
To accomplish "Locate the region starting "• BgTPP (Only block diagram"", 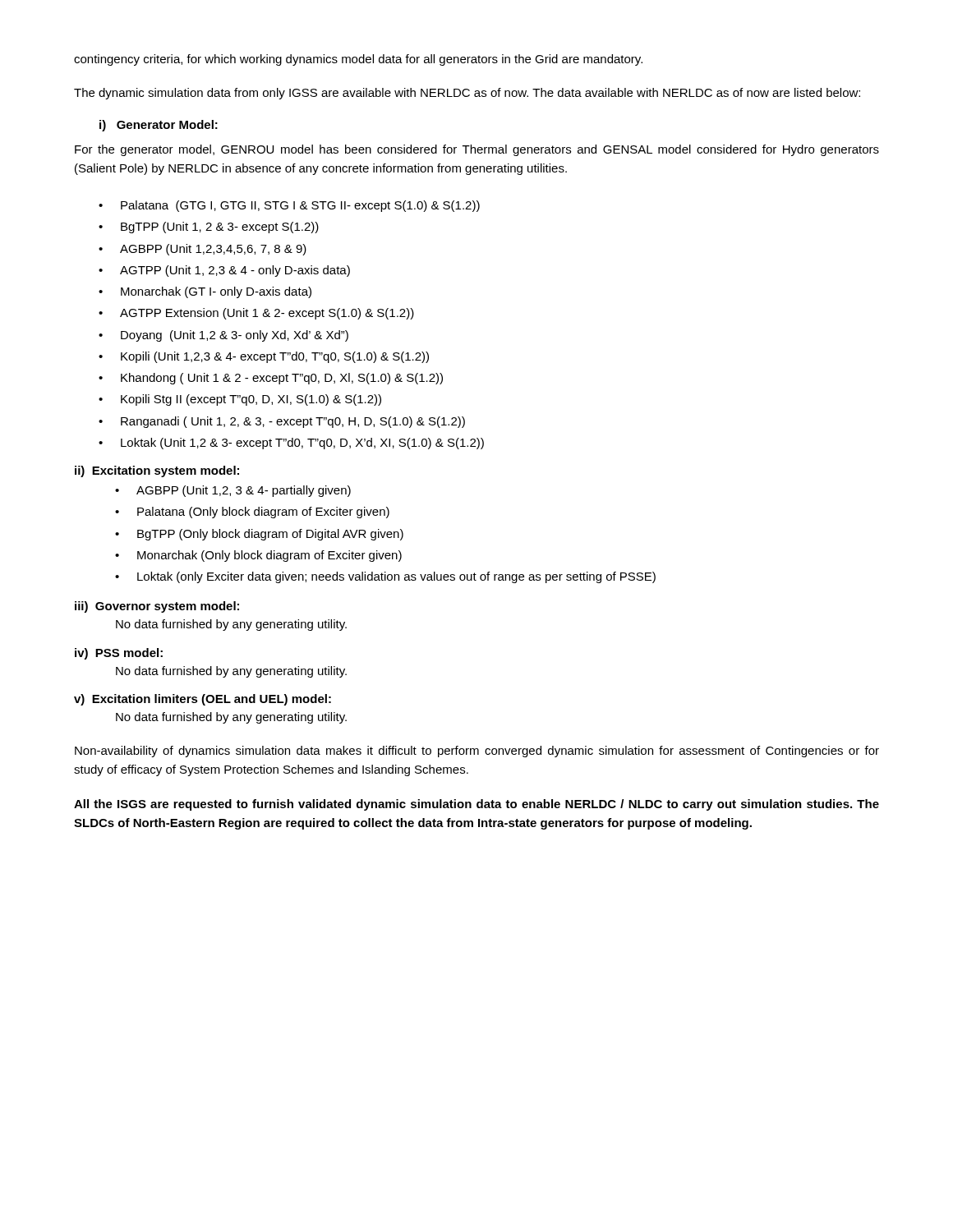I will click(x=259, y=535).
